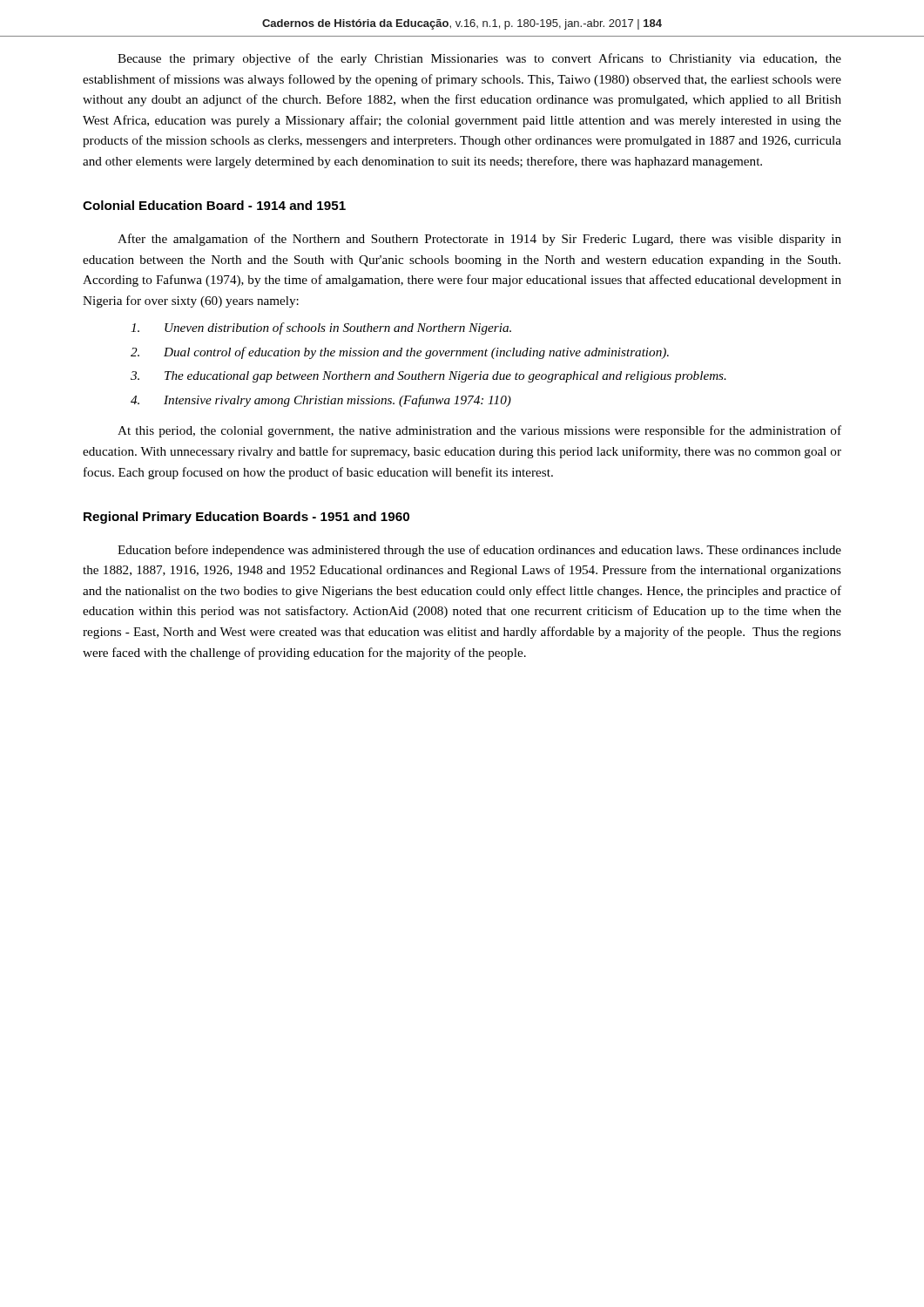Click on the passage starting "Uneven distribution of schools in Southern and Northern"

(486, 328)
